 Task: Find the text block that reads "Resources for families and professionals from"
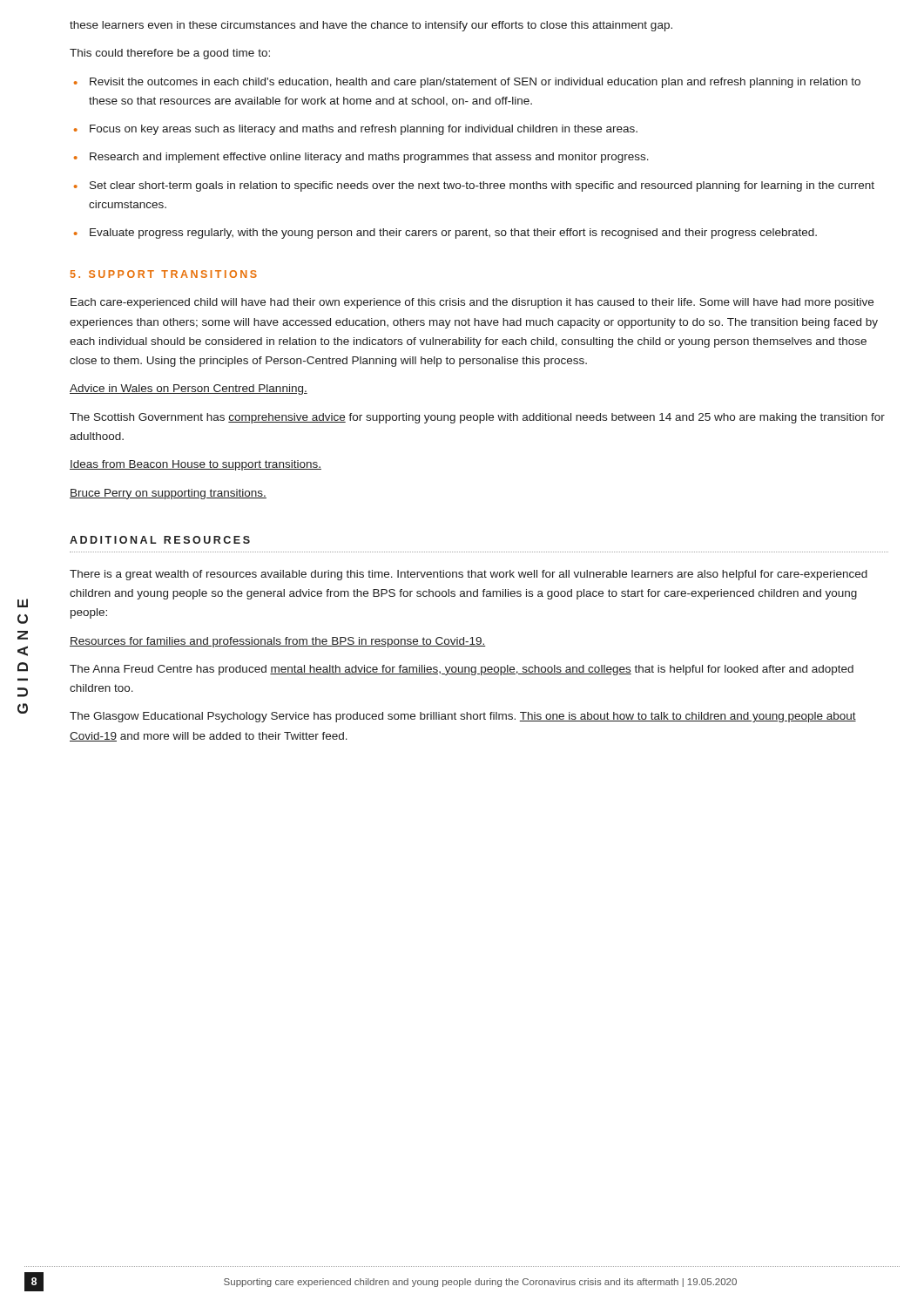coord(277,641)
